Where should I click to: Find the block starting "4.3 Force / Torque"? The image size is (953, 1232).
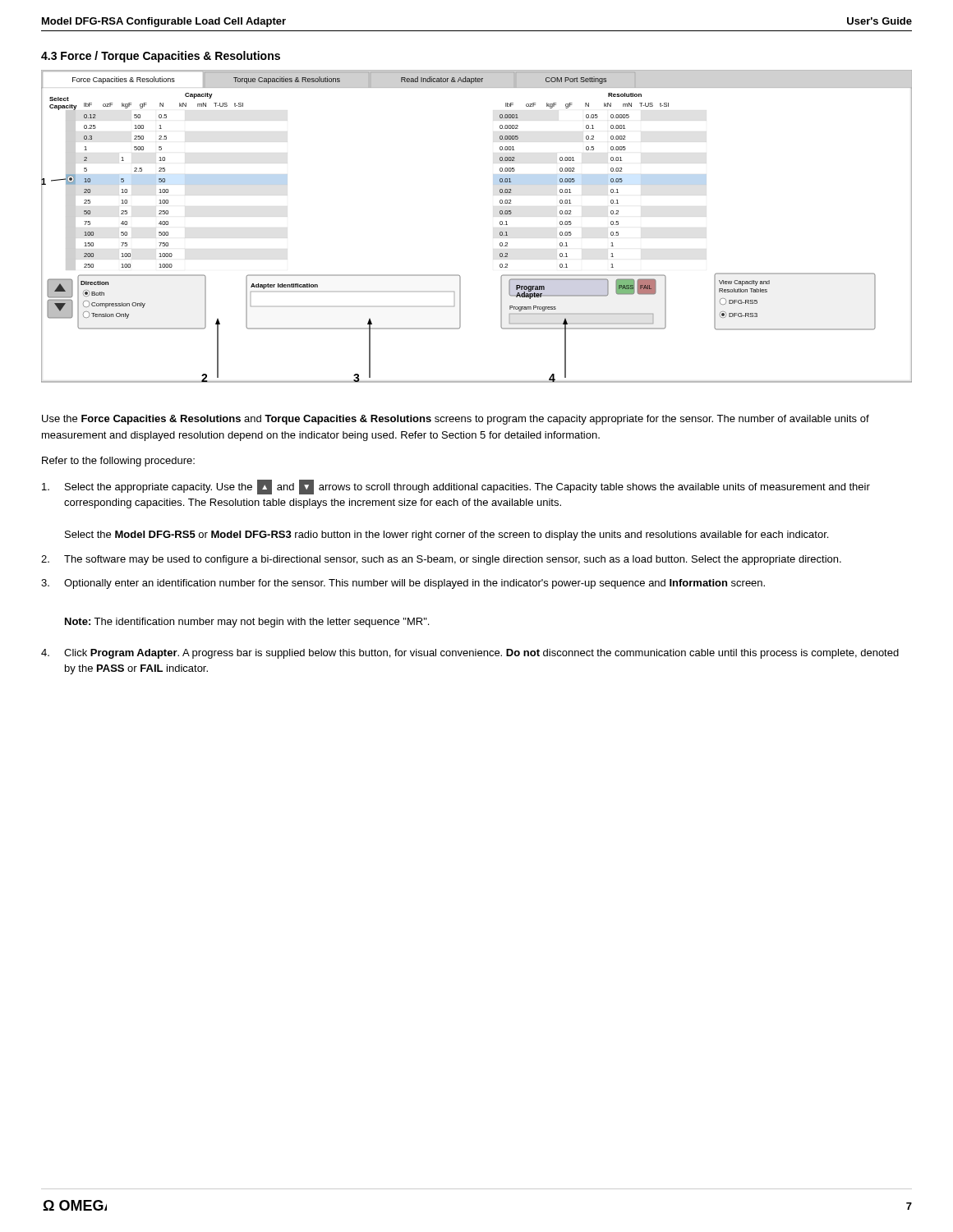click(161, 56)
